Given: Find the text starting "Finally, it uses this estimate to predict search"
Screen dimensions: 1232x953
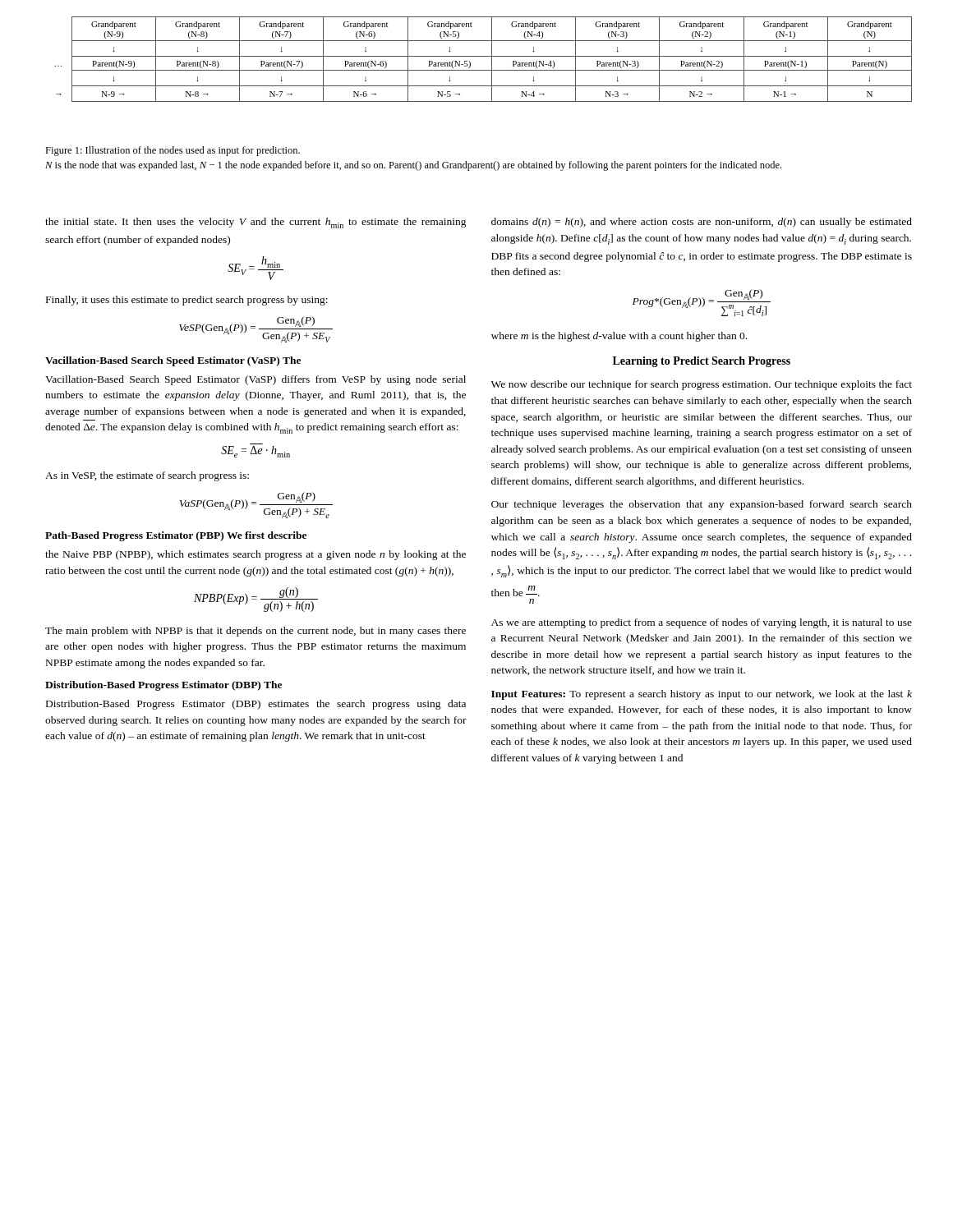Looking at the screenshot, I should 187,299.
